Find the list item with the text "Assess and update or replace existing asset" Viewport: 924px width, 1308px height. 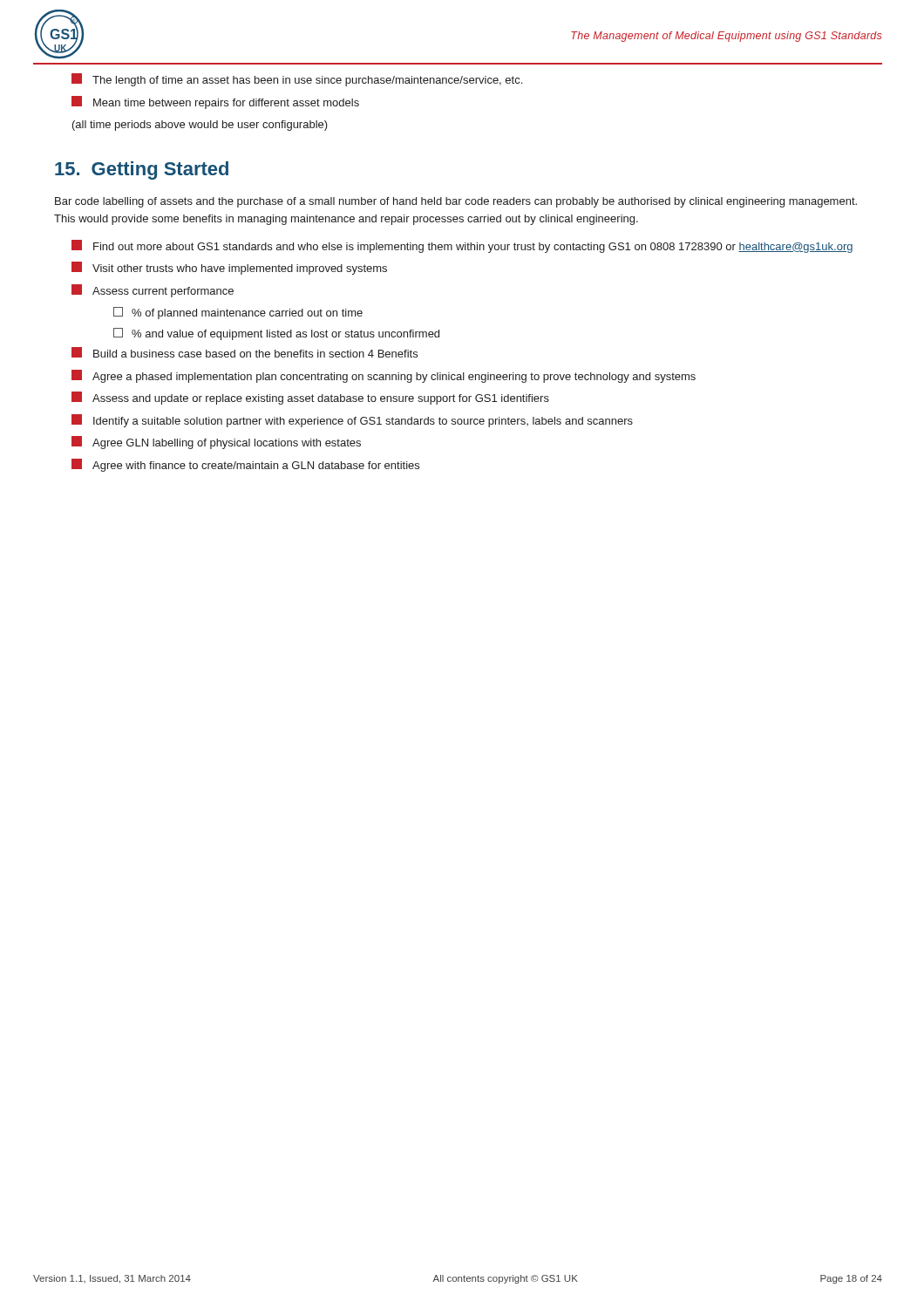click(x=310, y=399)
